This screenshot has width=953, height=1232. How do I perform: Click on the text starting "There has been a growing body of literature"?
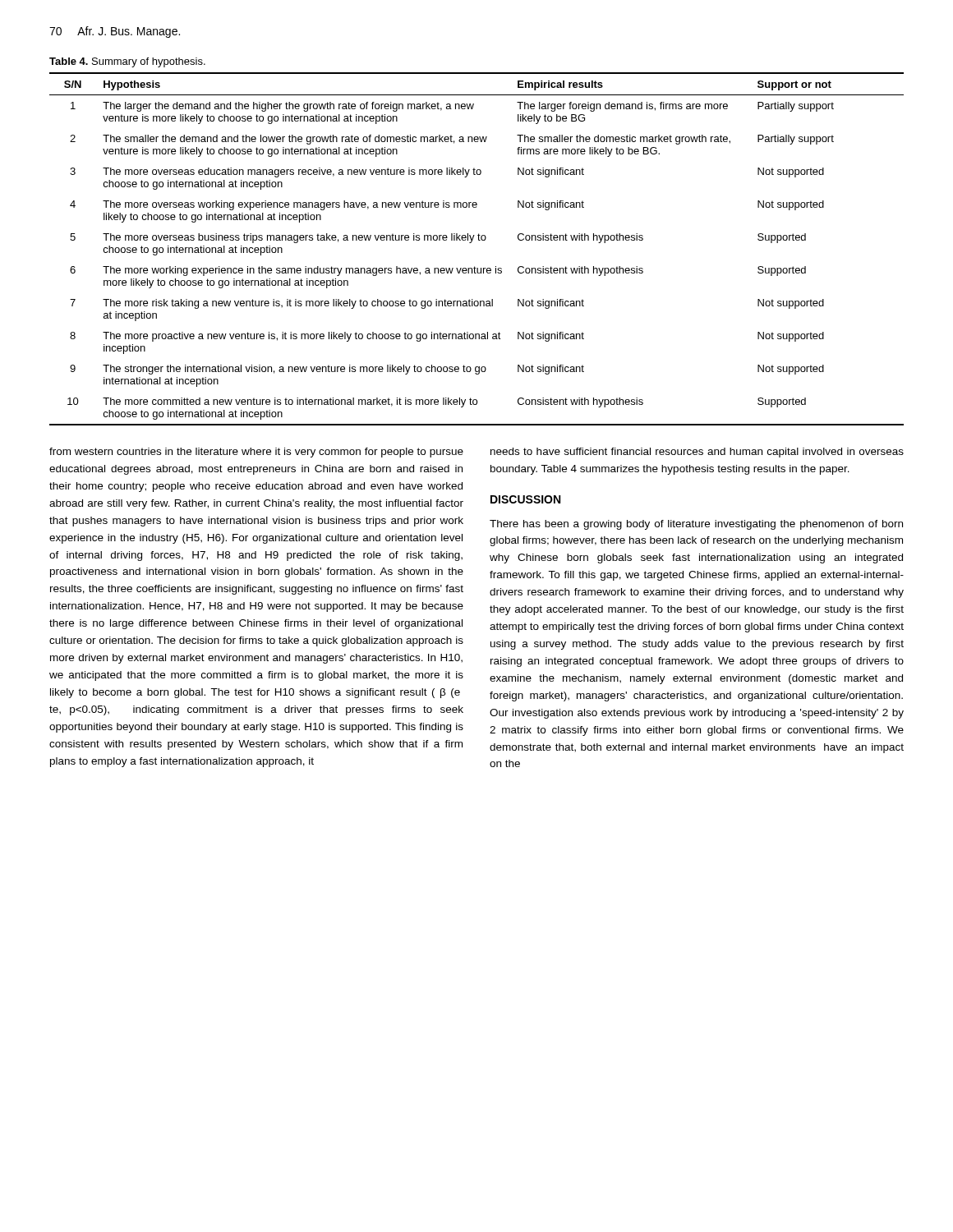(697, 644)
